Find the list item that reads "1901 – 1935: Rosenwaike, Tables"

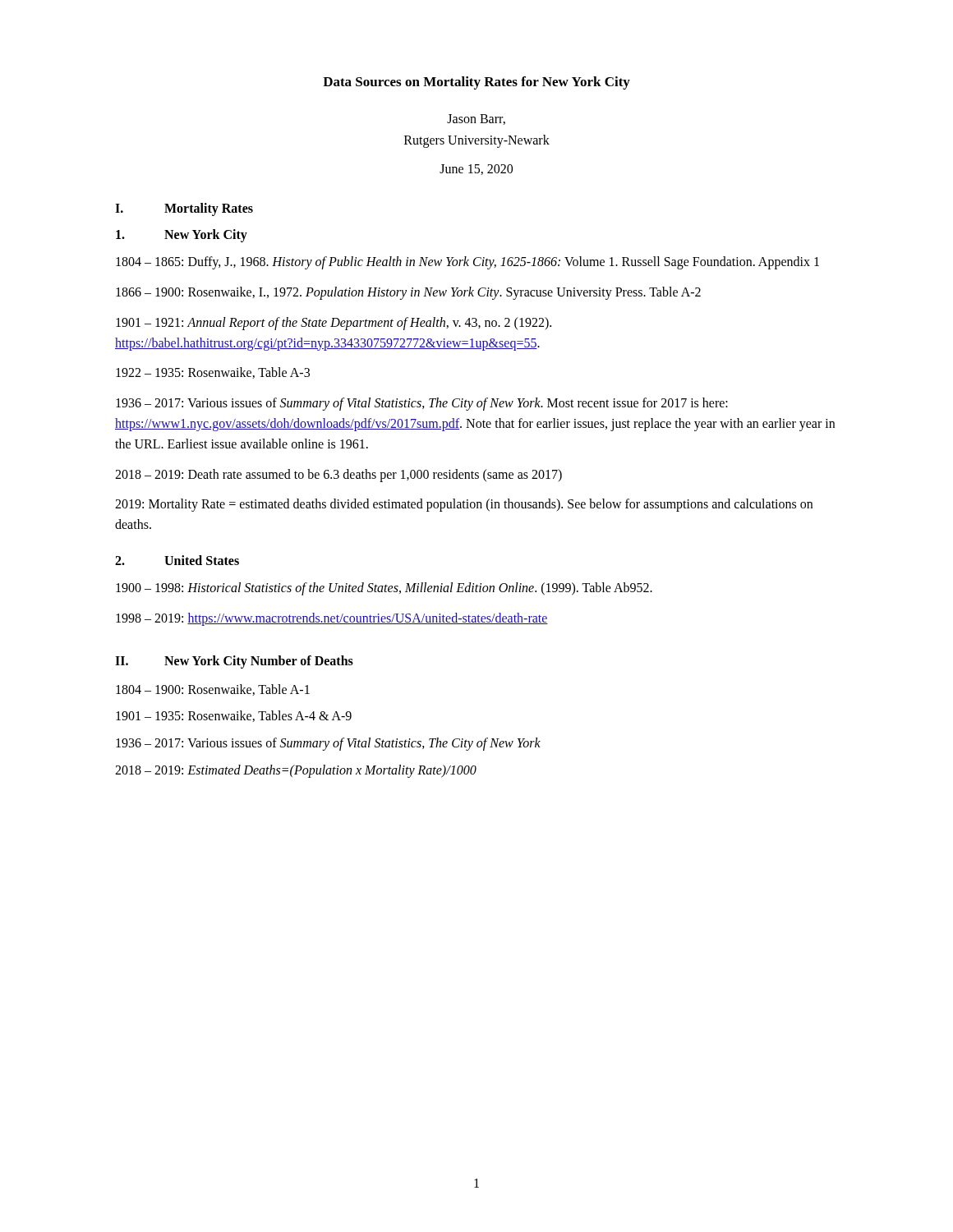pyautogui.click(x=233, y=716)
